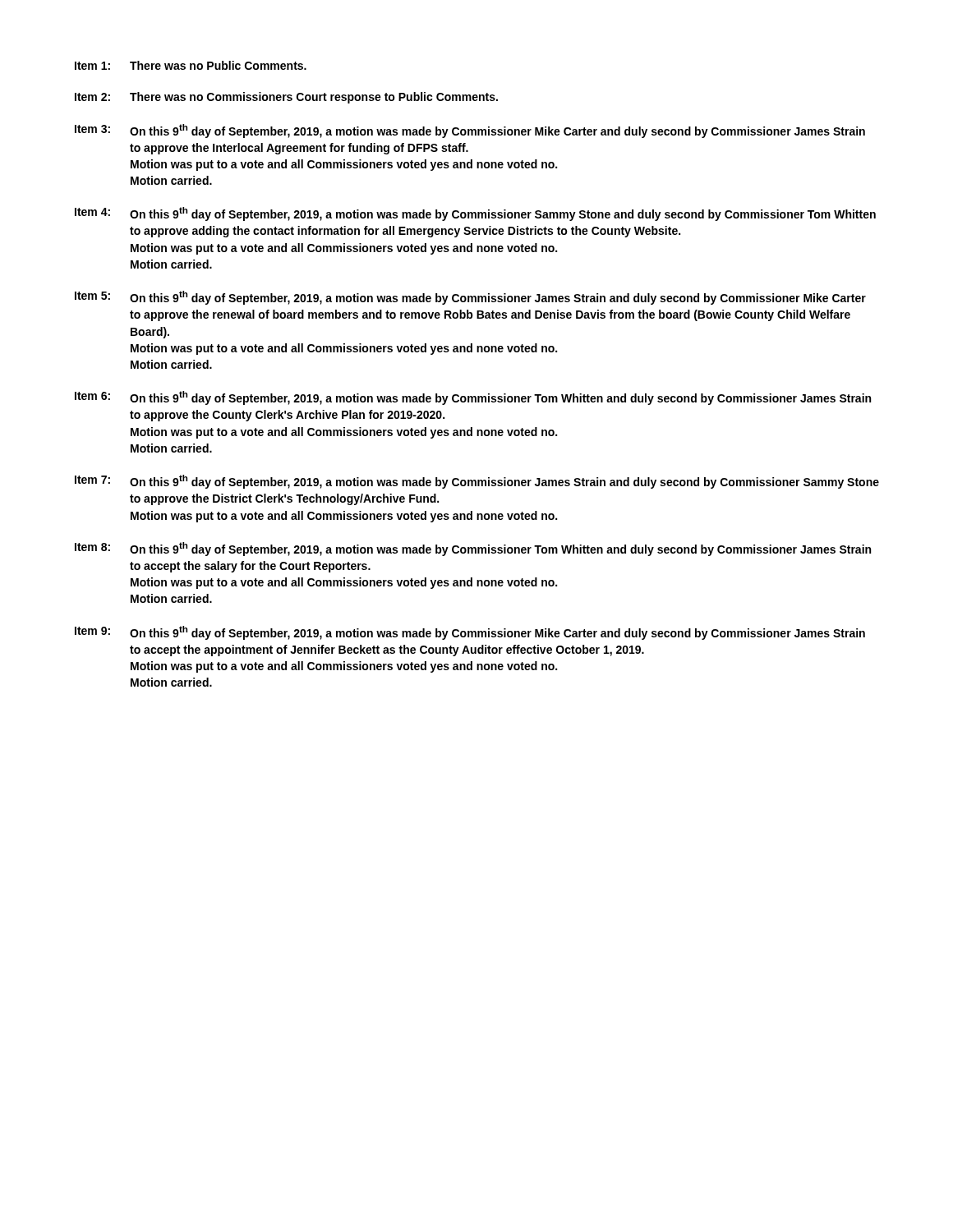Click on the passage starting "Item 1: There was"
This screenshot has width=953, height=1232.
191,65
